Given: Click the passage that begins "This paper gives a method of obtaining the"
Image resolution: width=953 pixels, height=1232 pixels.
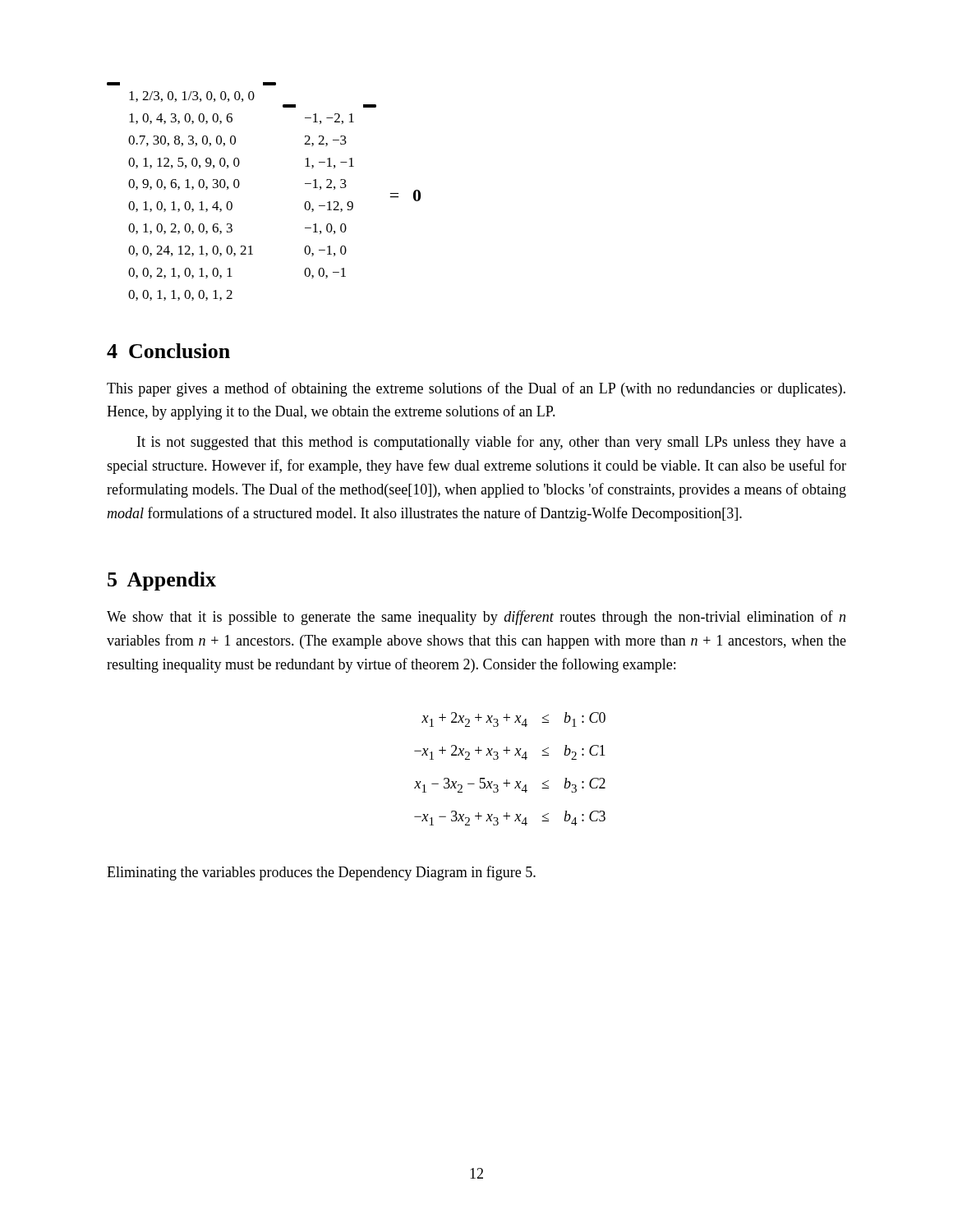Looking at the screenshot, I should click(x=476, y=400).
